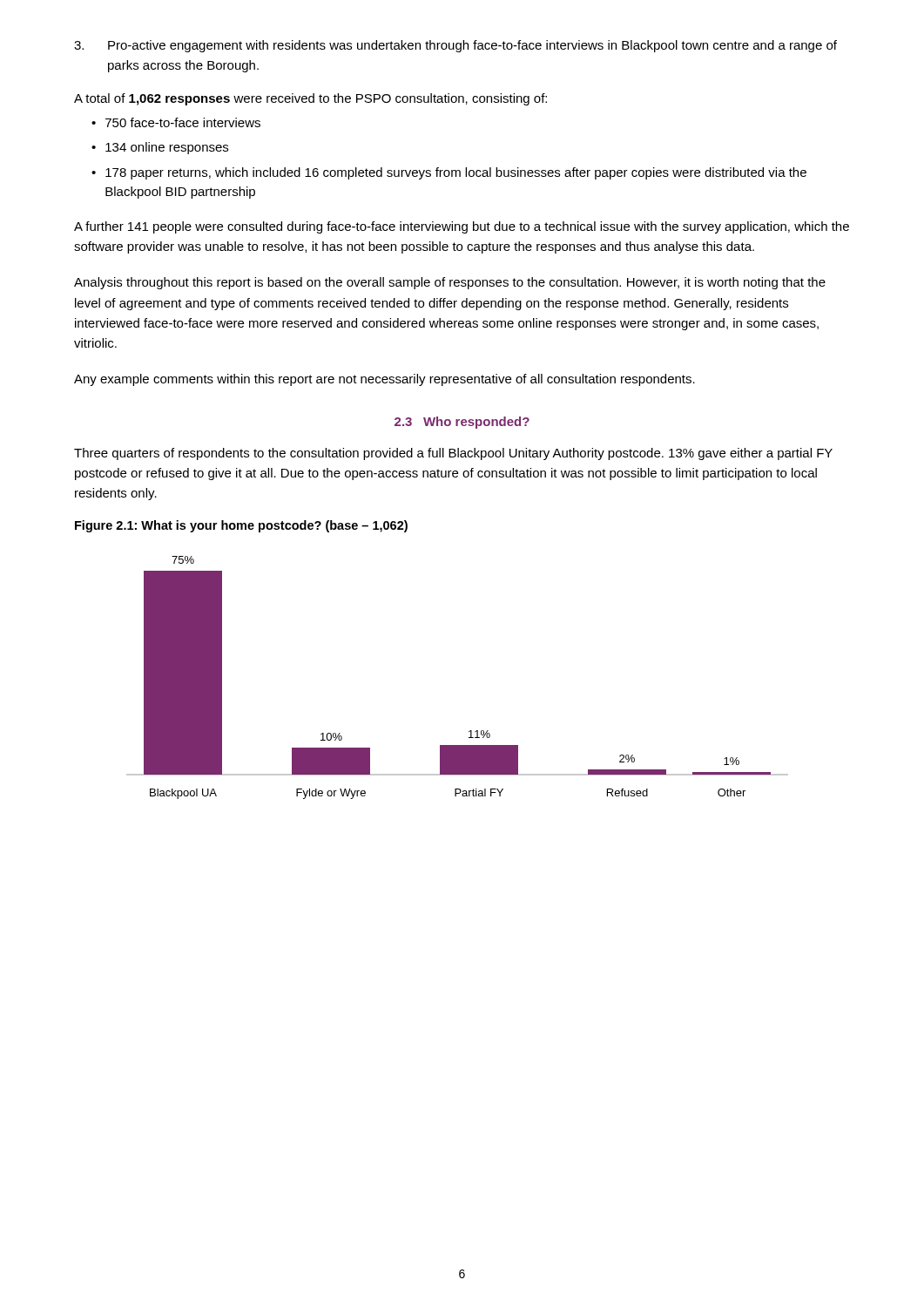Point to the region starting "178 paper returns, which included 16 completed"
The image size is (924, 1307).
click(456, 182)
